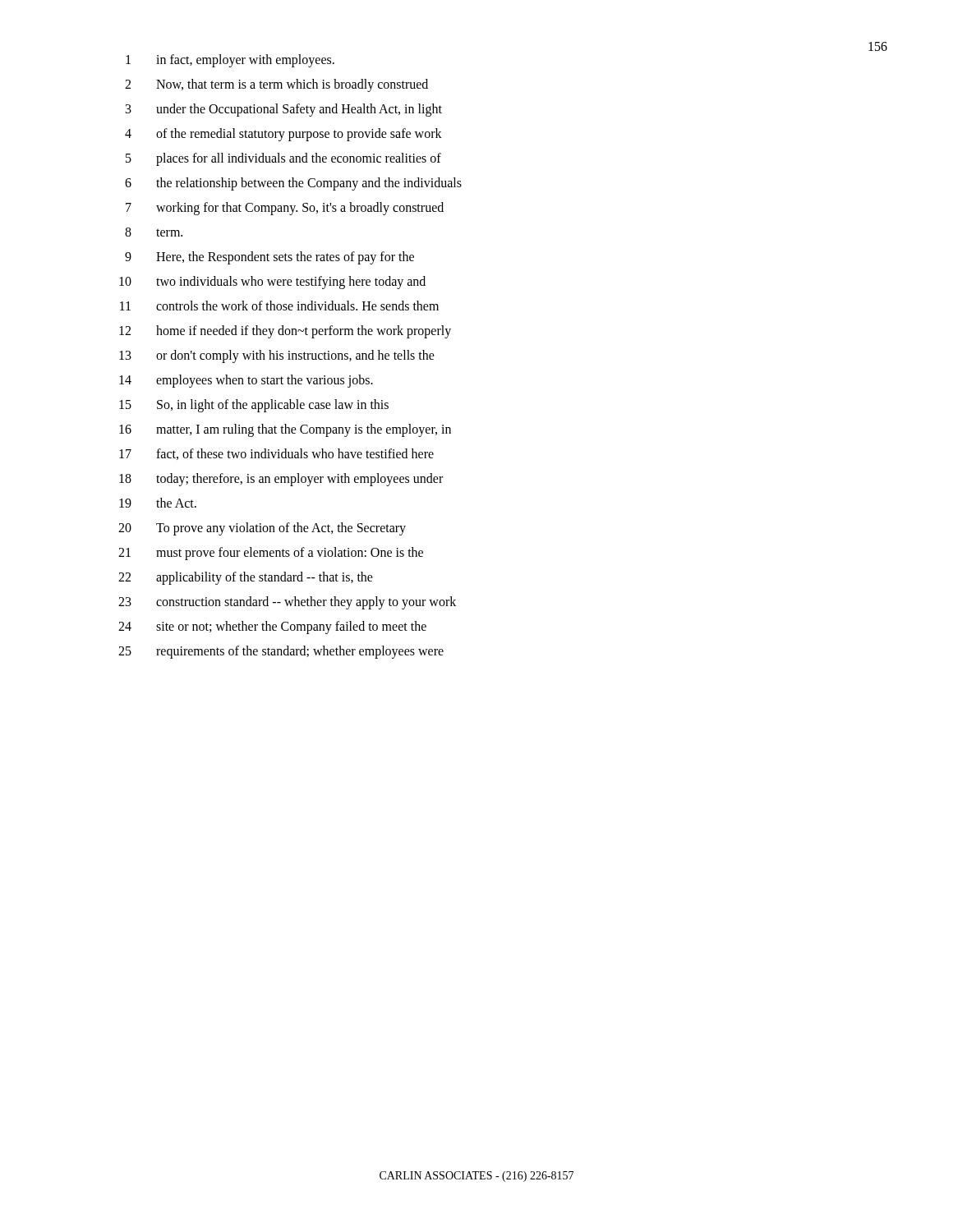Select the text block starting "23construction standard -- whether they apply"

[419, 602]
